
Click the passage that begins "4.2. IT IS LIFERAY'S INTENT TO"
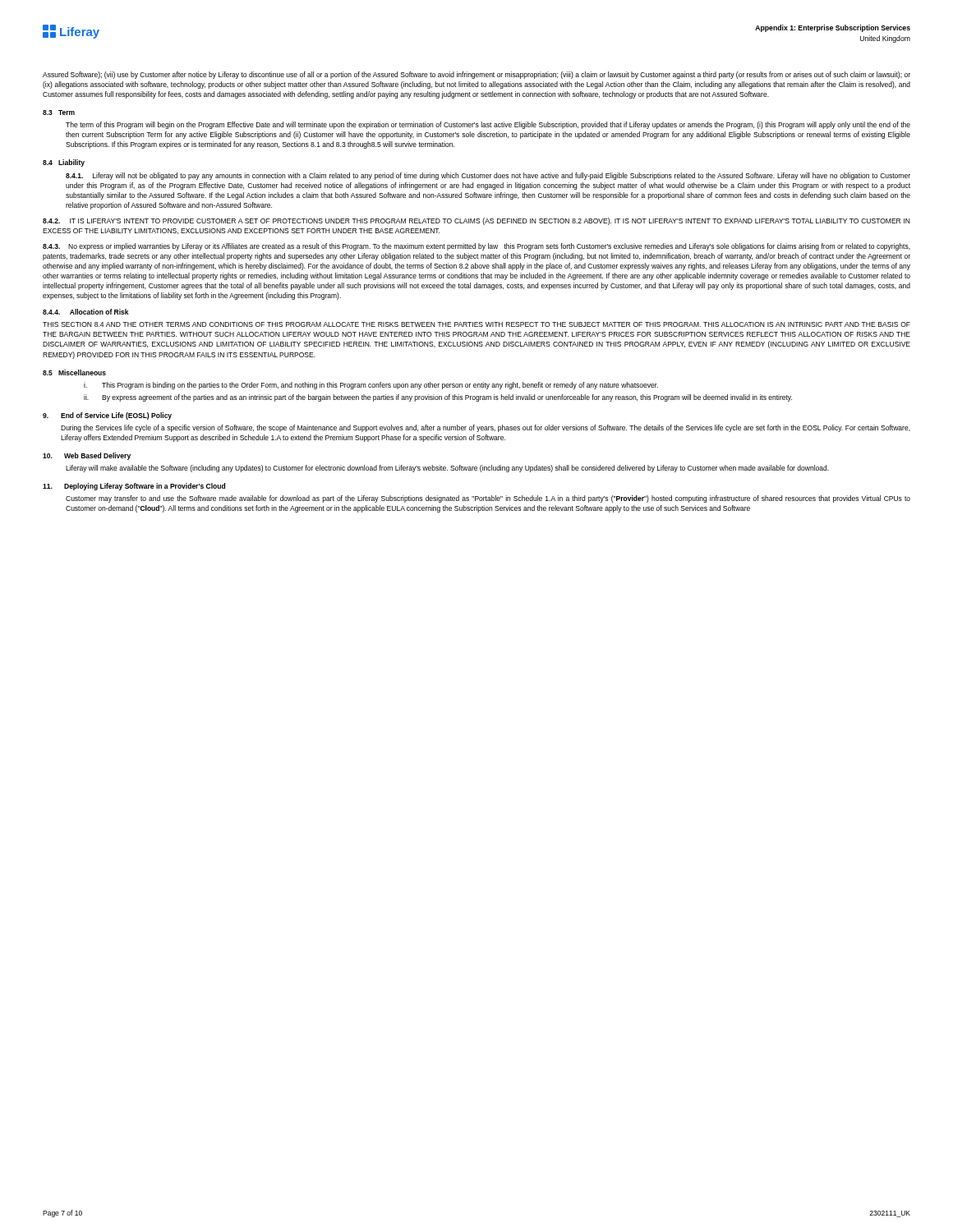pyautogui.click(x=476, y=226)
